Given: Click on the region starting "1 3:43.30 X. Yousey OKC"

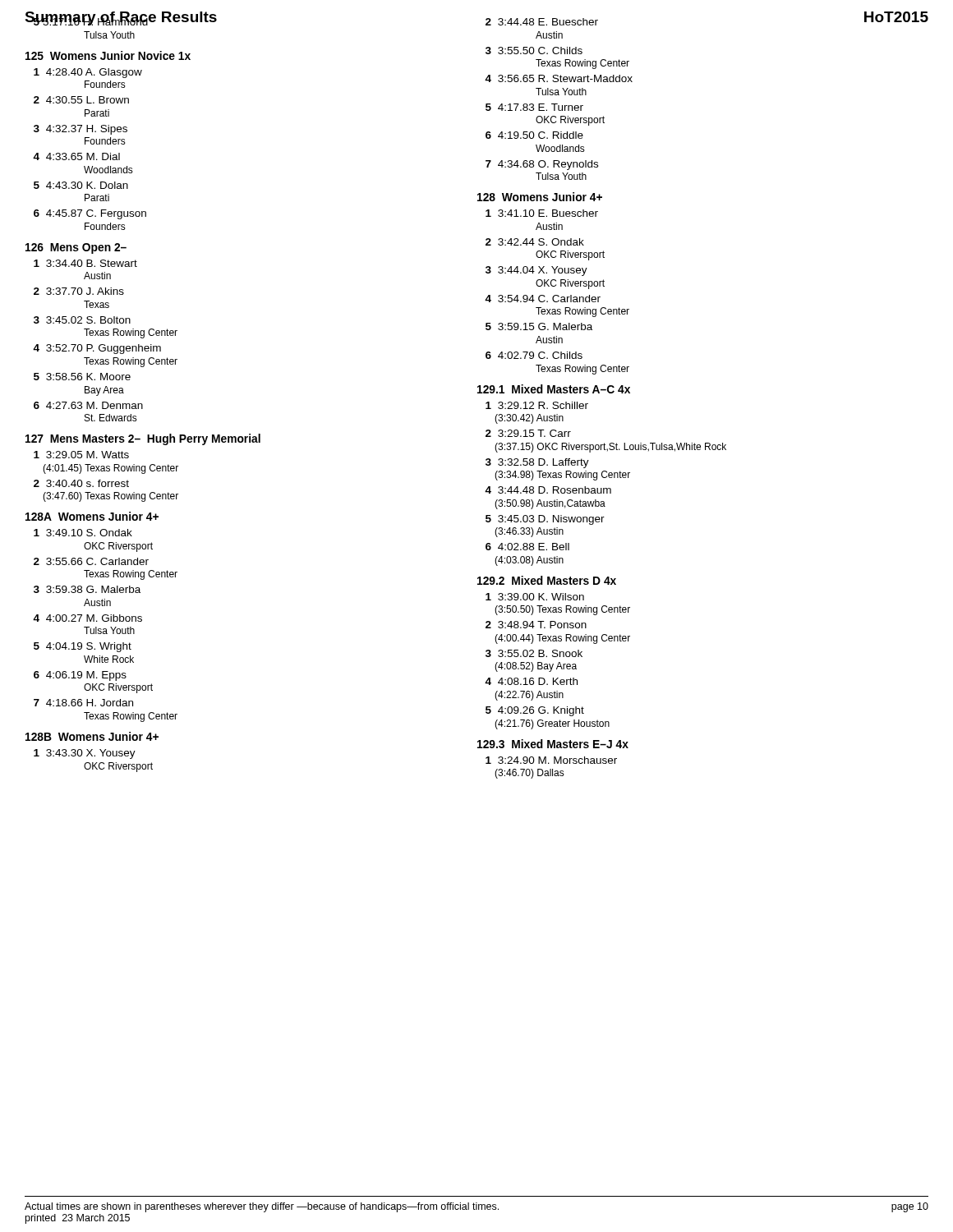Looking at the screenshot, I should (85, 754).
